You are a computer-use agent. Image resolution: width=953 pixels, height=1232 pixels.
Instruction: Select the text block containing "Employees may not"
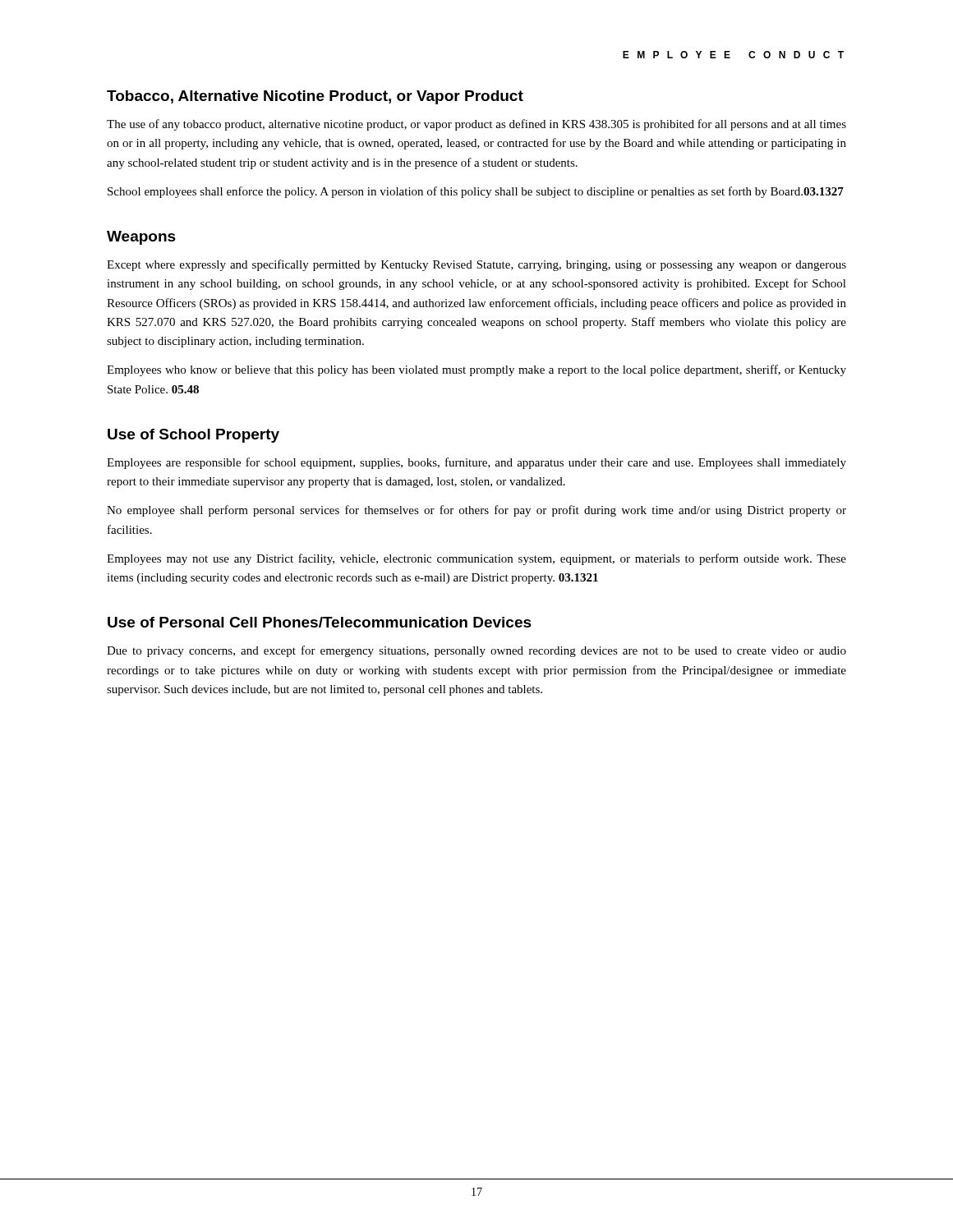click(x=476, y=568)
